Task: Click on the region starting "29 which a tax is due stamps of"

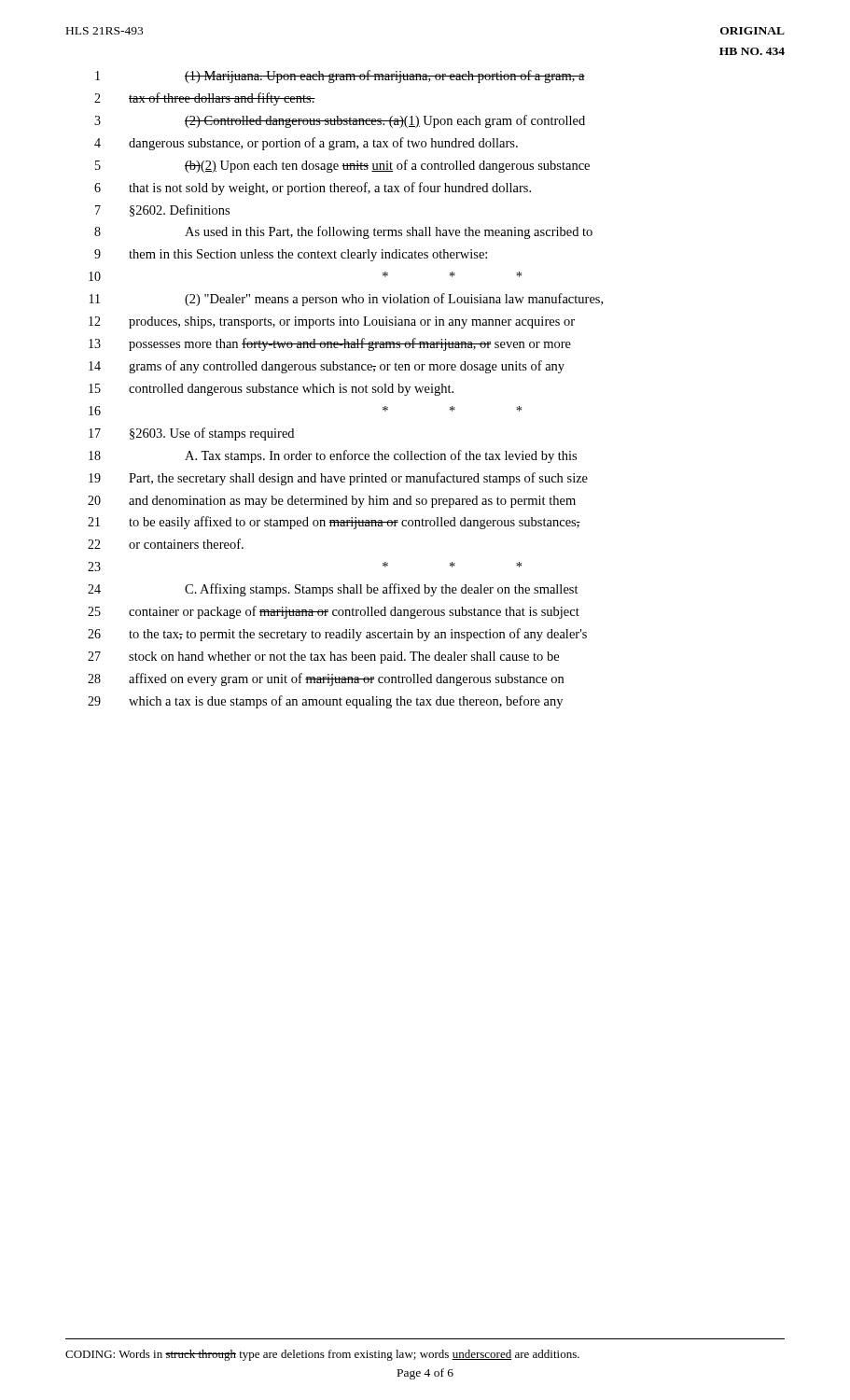Action: [x=425, y=702]
